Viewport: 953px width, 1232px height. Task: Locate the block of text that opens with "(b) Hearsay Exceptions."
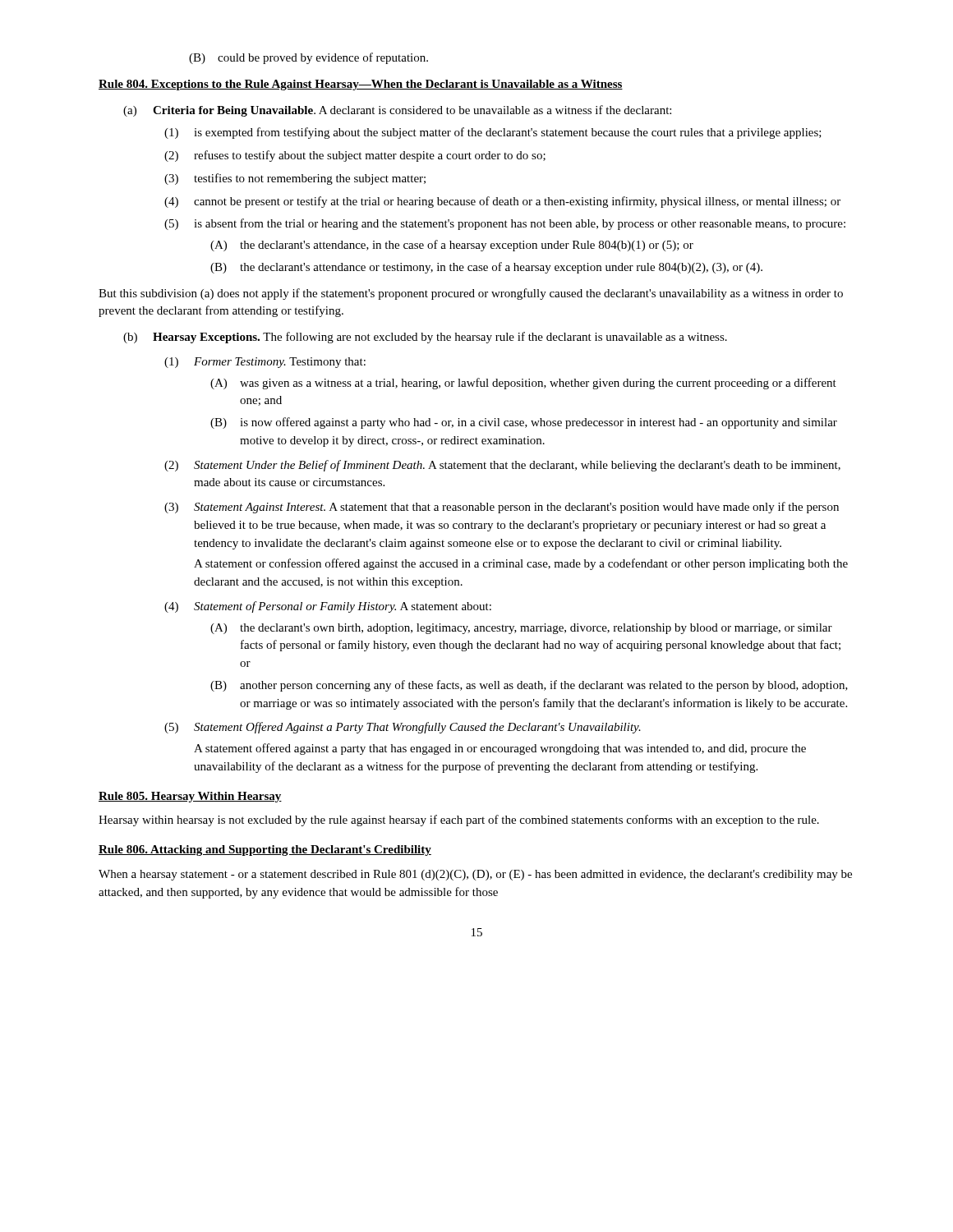425,338
